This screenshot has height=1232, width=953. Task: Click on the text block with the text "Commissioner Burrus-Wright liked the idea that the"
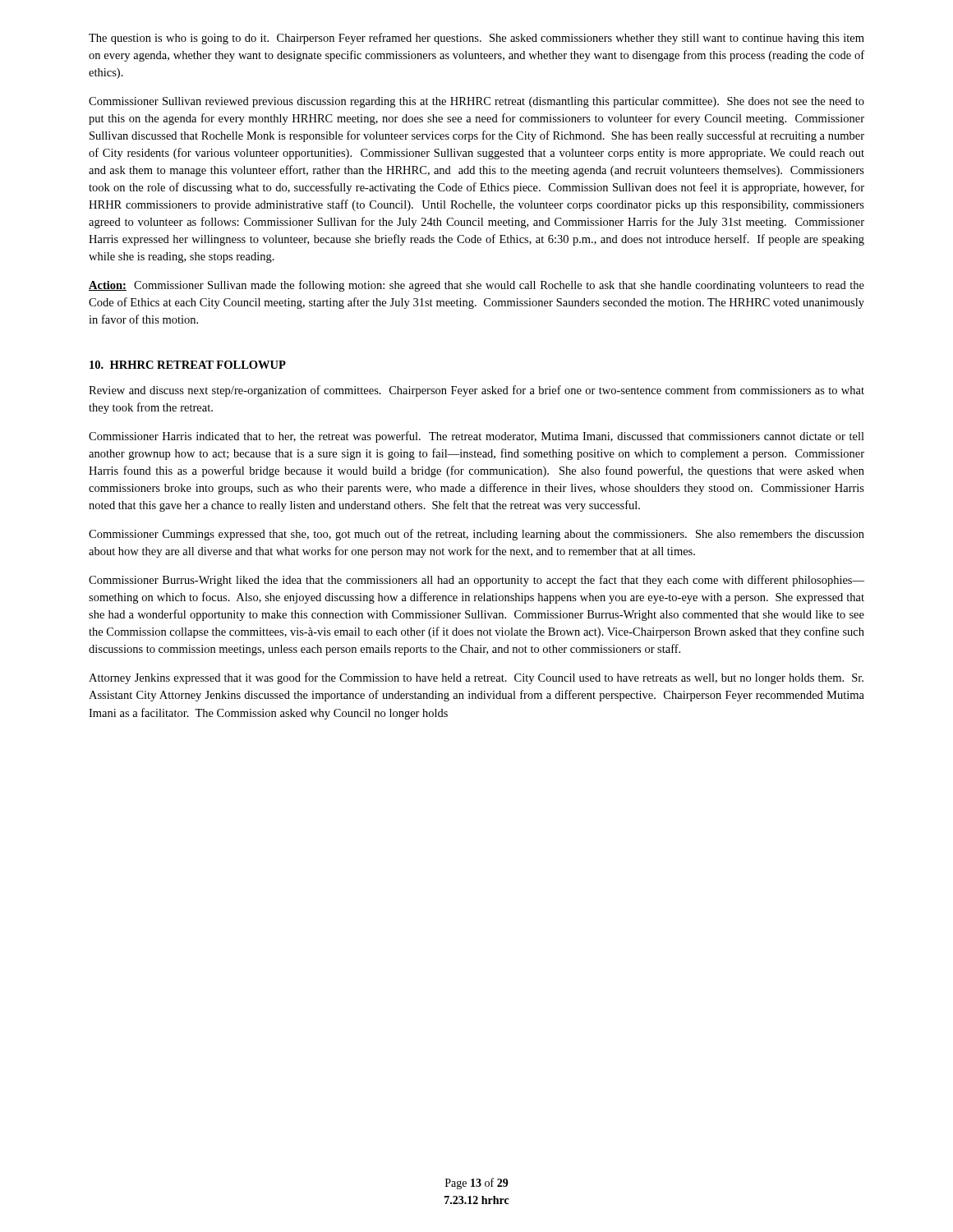click(x=476, y=615)
